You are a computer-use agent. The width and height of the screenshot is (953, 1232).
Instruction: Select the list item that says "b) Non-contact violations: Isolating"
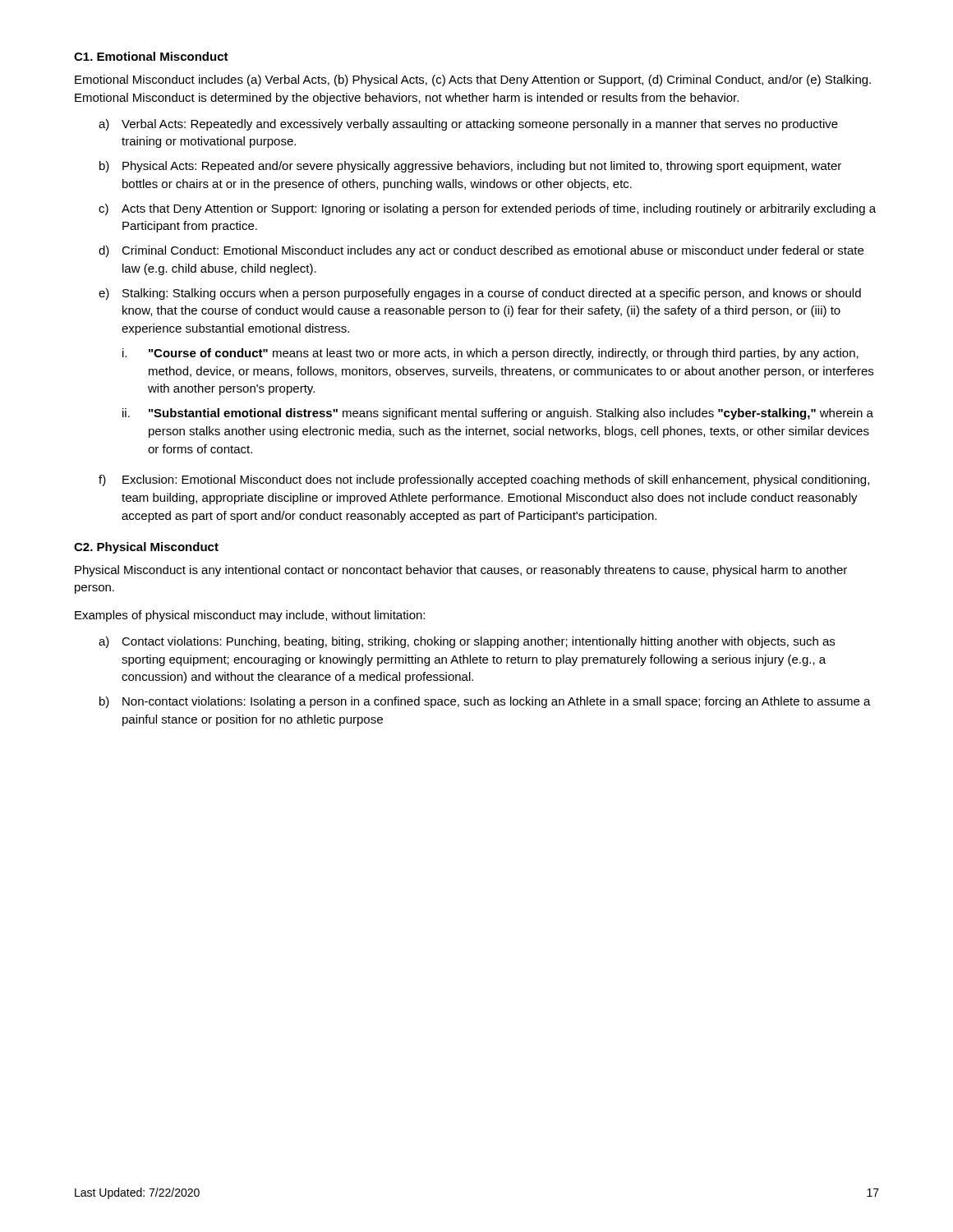(489, 710)
